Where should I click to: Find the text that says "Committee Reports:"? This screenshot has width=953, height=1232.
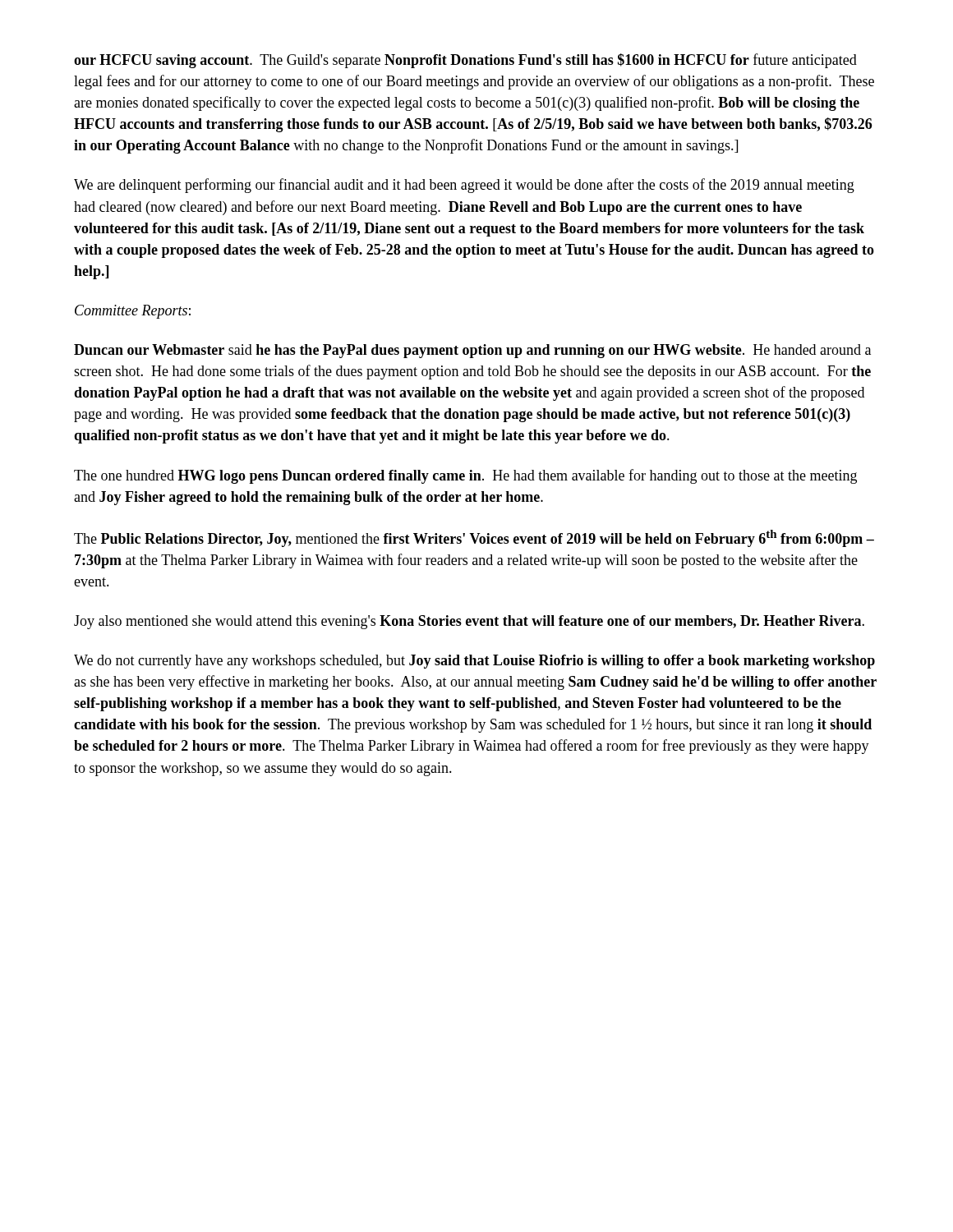click(133, 310)
